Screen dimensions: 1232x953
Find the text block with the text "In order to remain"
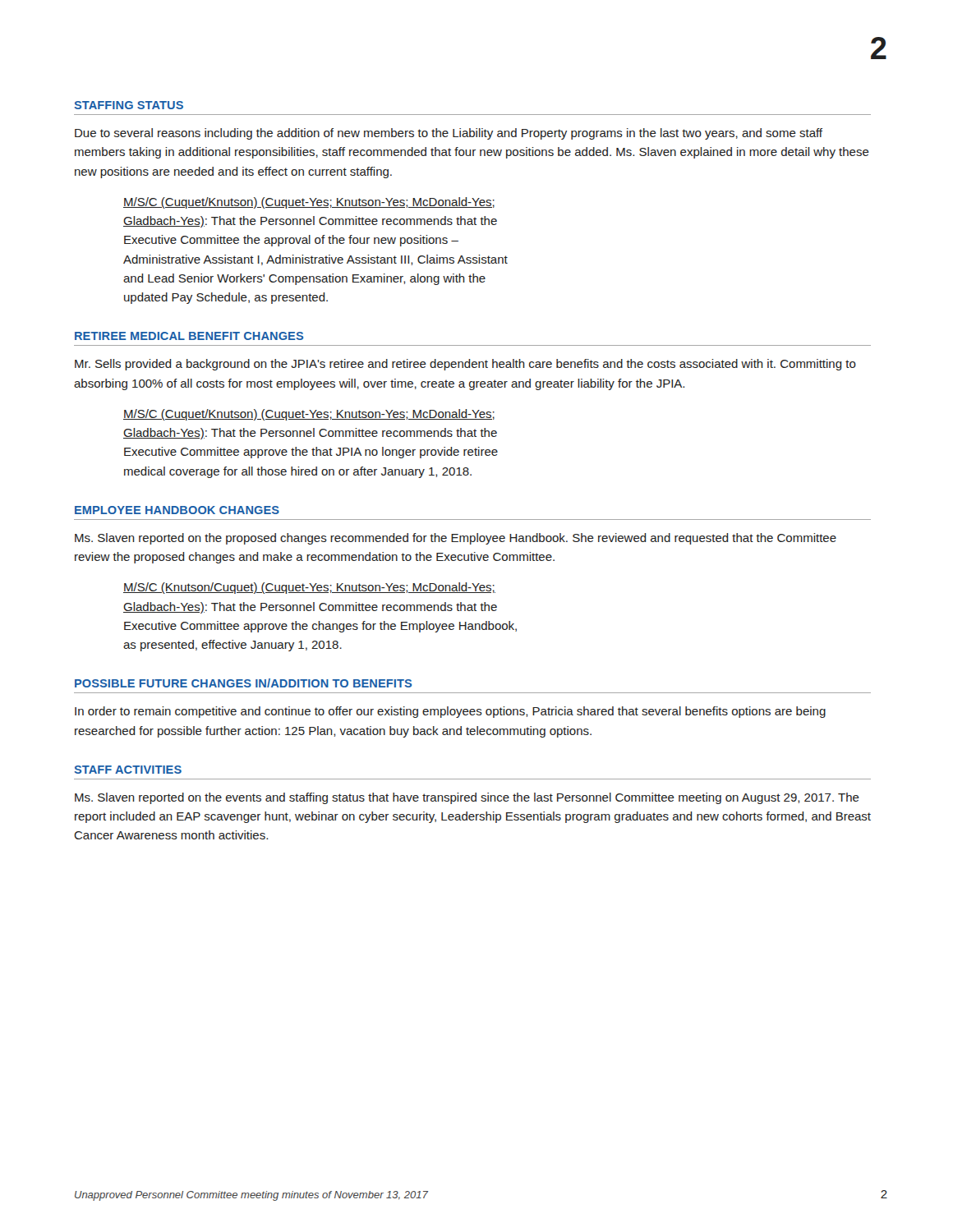[450, 721]
